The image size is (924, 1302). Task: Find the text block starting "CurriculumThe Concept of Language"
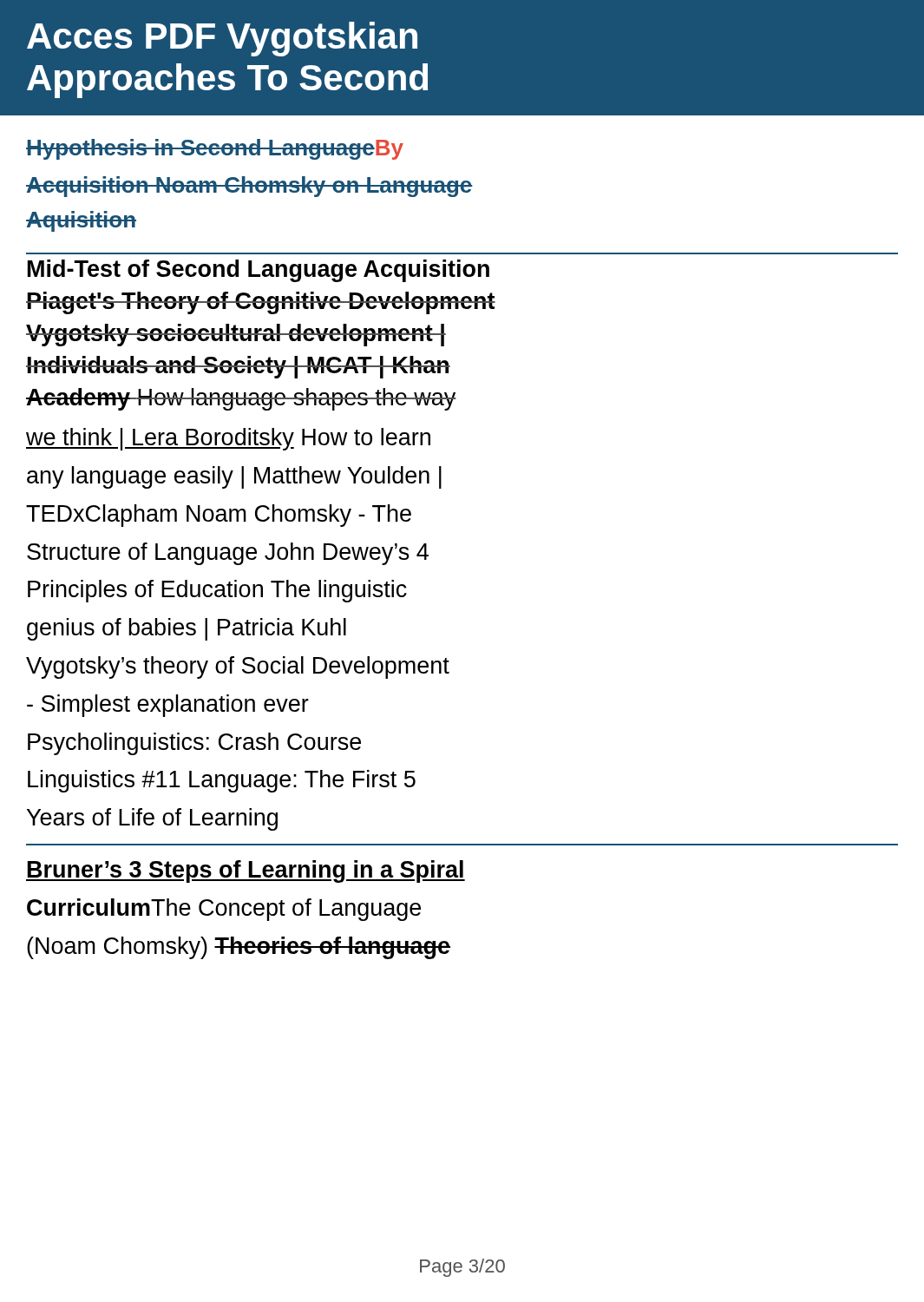point(224,910)
